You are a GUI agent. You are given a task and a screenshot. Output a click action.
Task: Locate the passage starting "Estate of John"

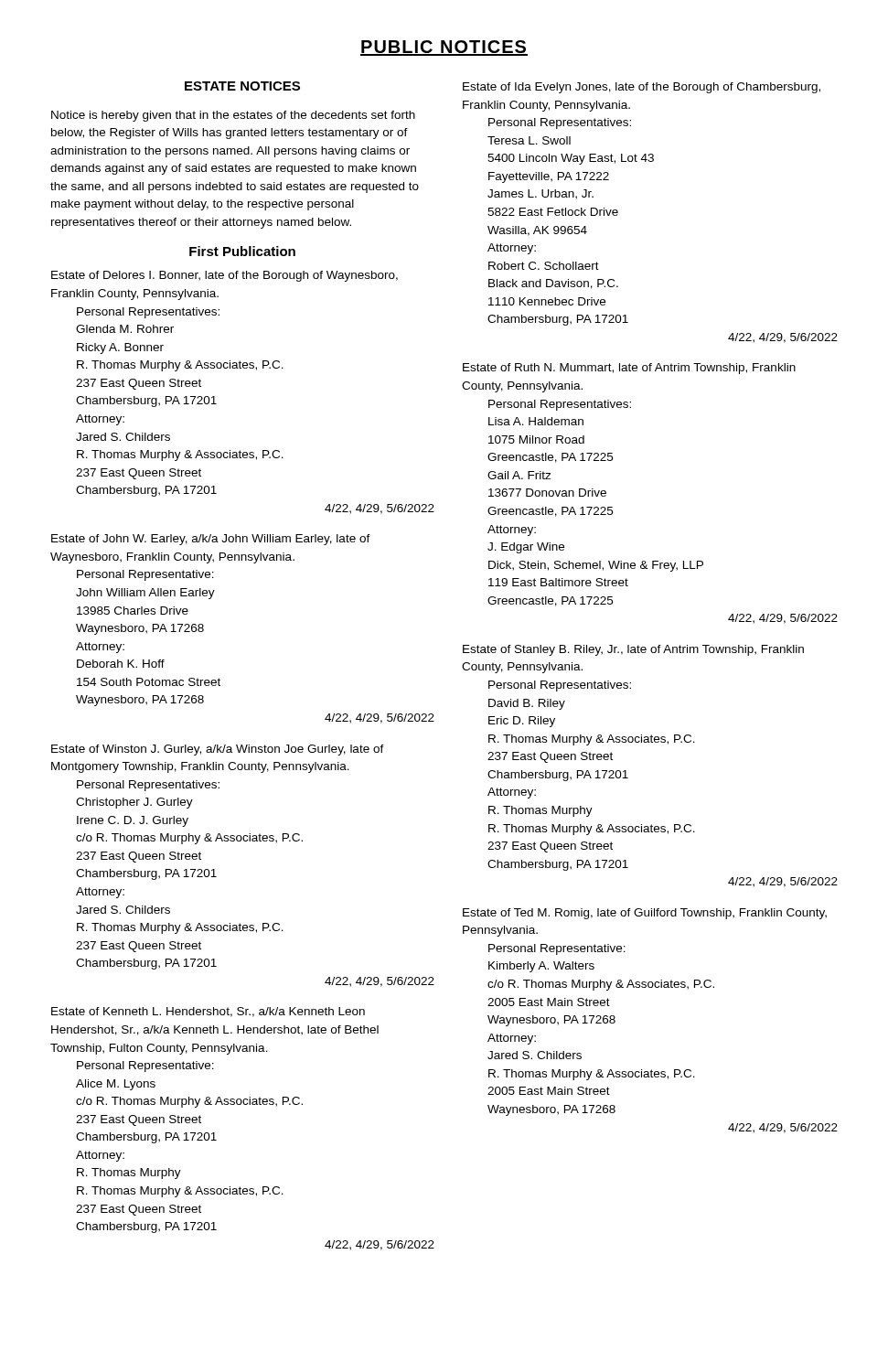[211, 540]
